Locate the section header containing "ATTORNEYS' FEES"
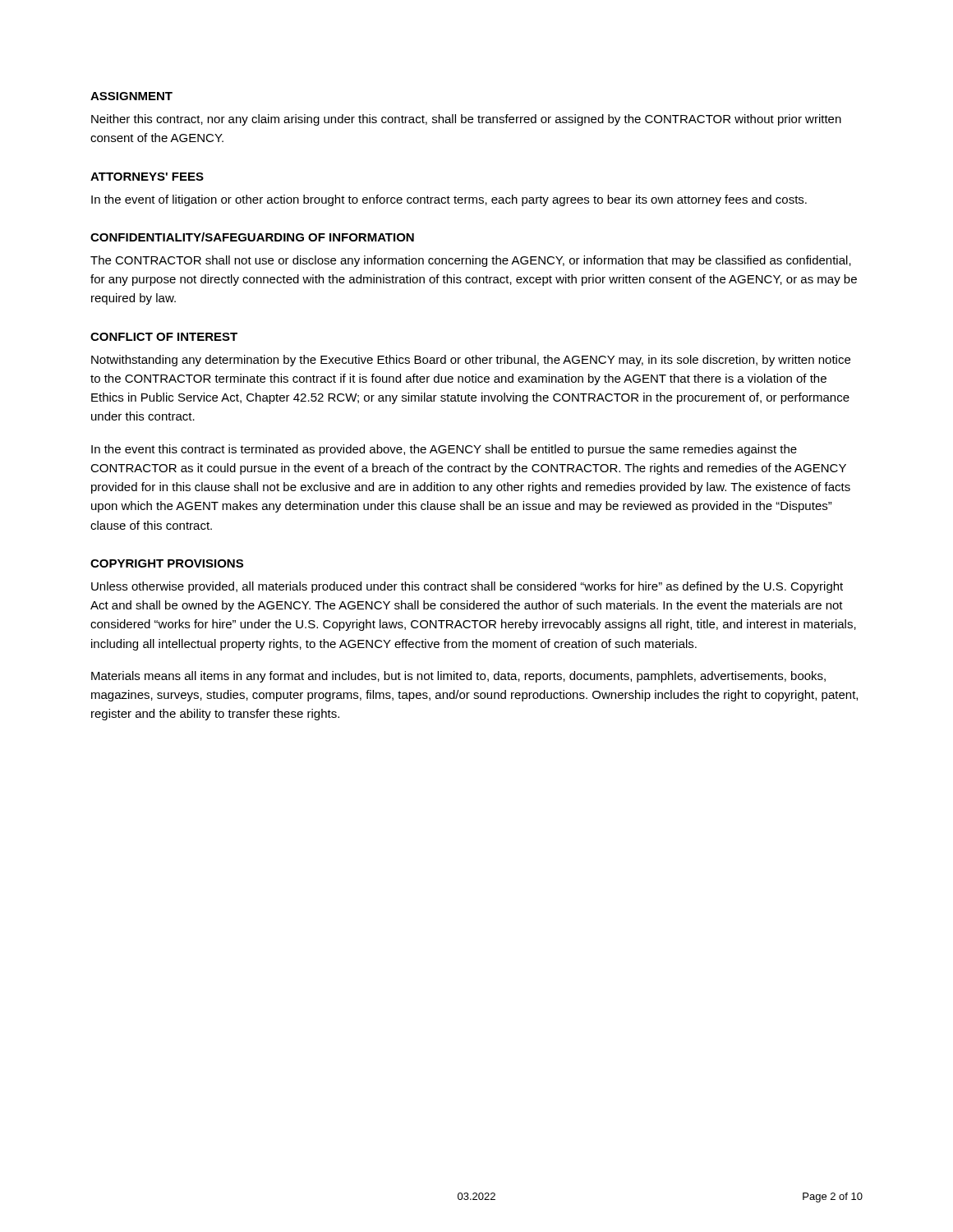This screenshot has width=953, height=1232. pyautogui.click(x=147, y=176)
